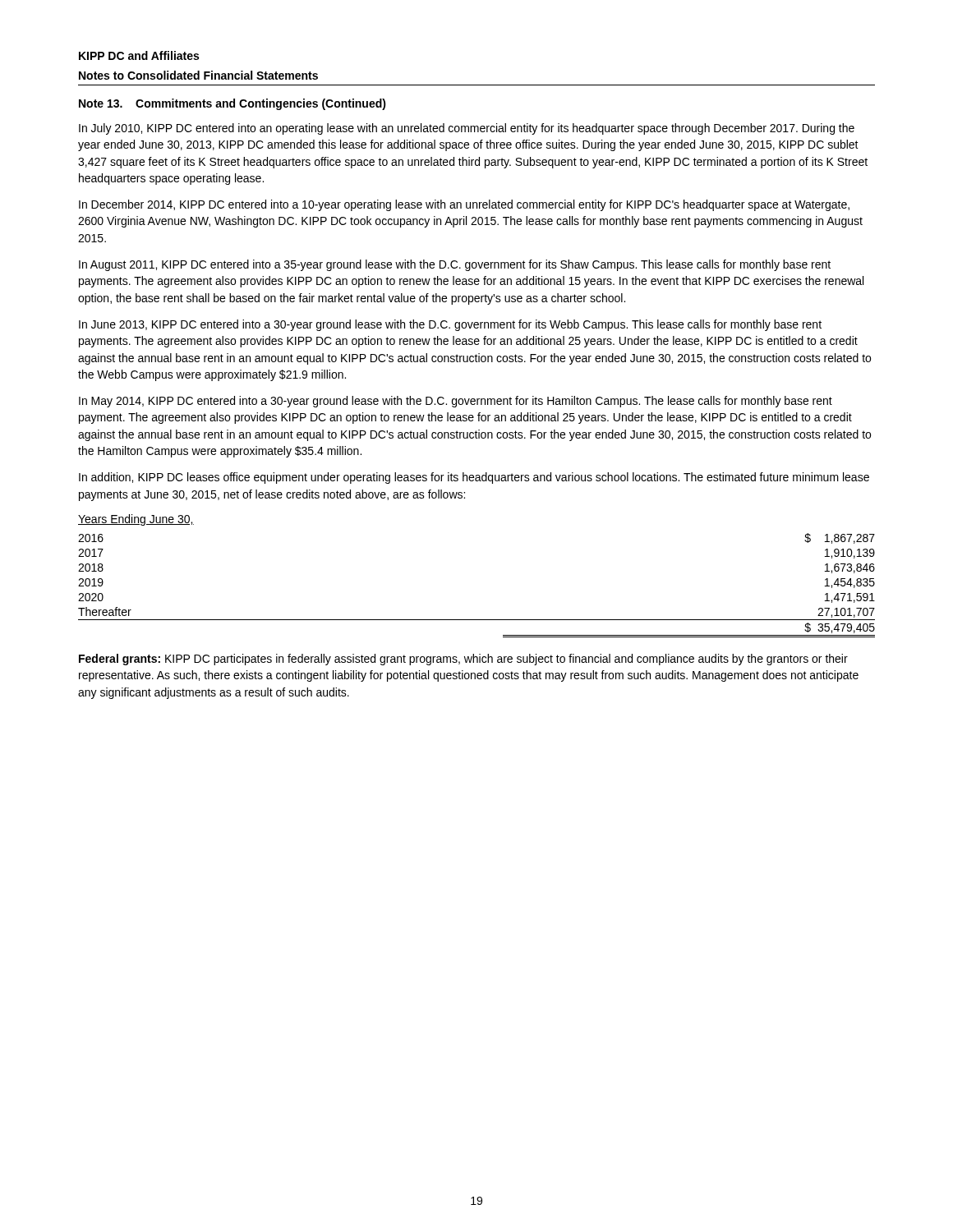Locate the title

139,56
